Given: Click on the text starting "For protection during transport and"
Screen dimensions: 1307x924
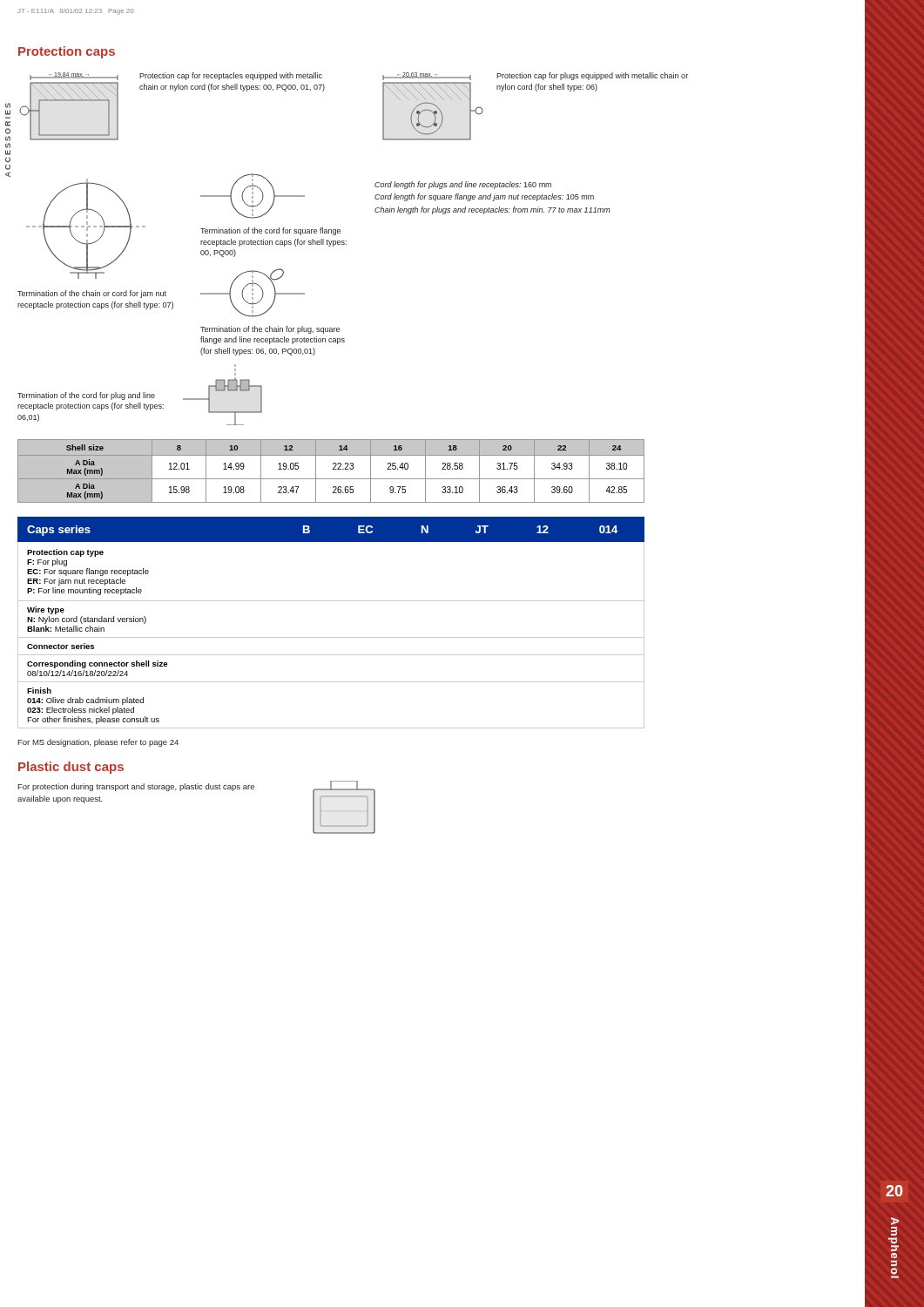Looking at the screenshot, I should tap(136, 792).
